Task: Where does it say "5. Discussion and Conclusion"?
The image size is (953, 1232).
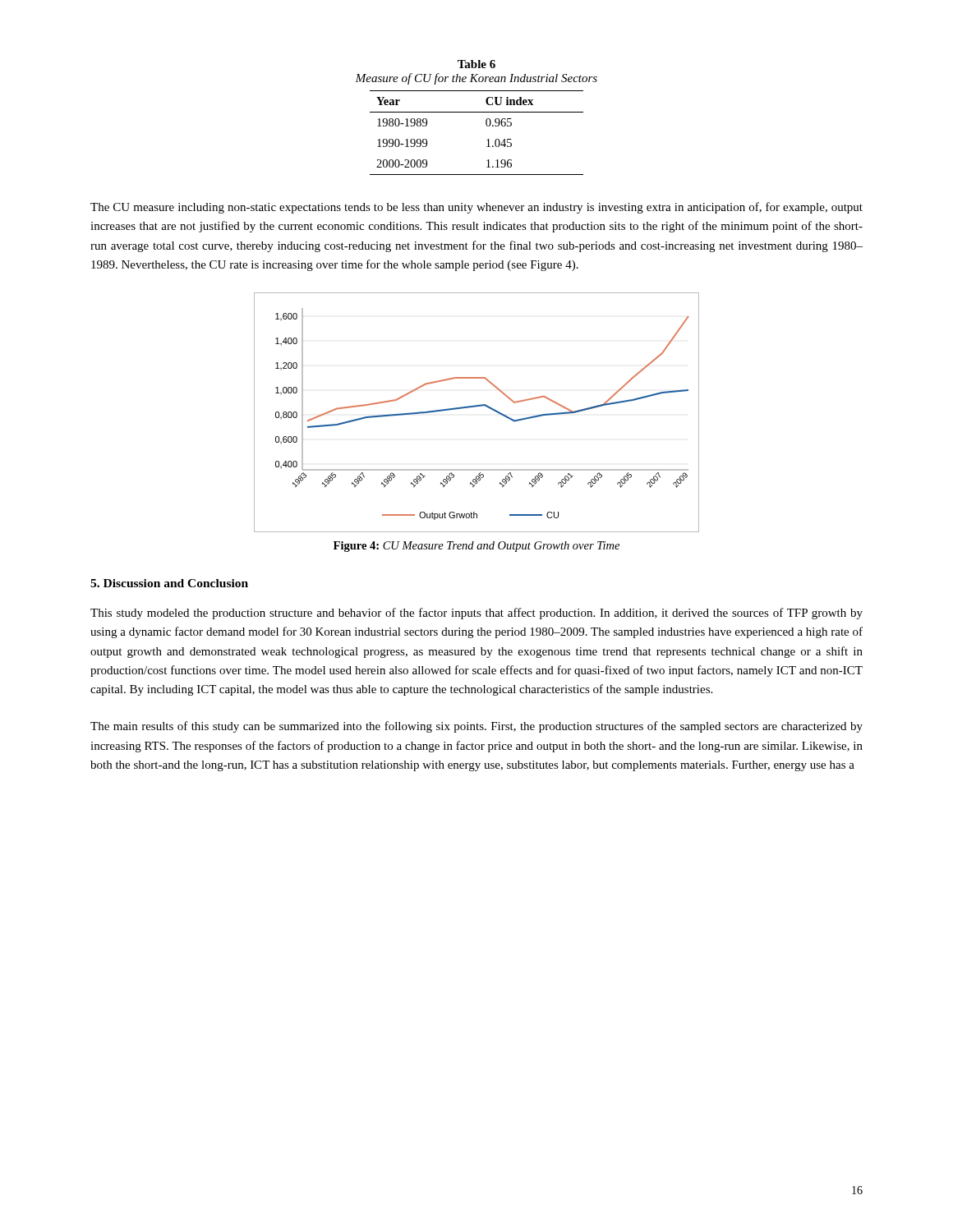Action: click(169, 583)
